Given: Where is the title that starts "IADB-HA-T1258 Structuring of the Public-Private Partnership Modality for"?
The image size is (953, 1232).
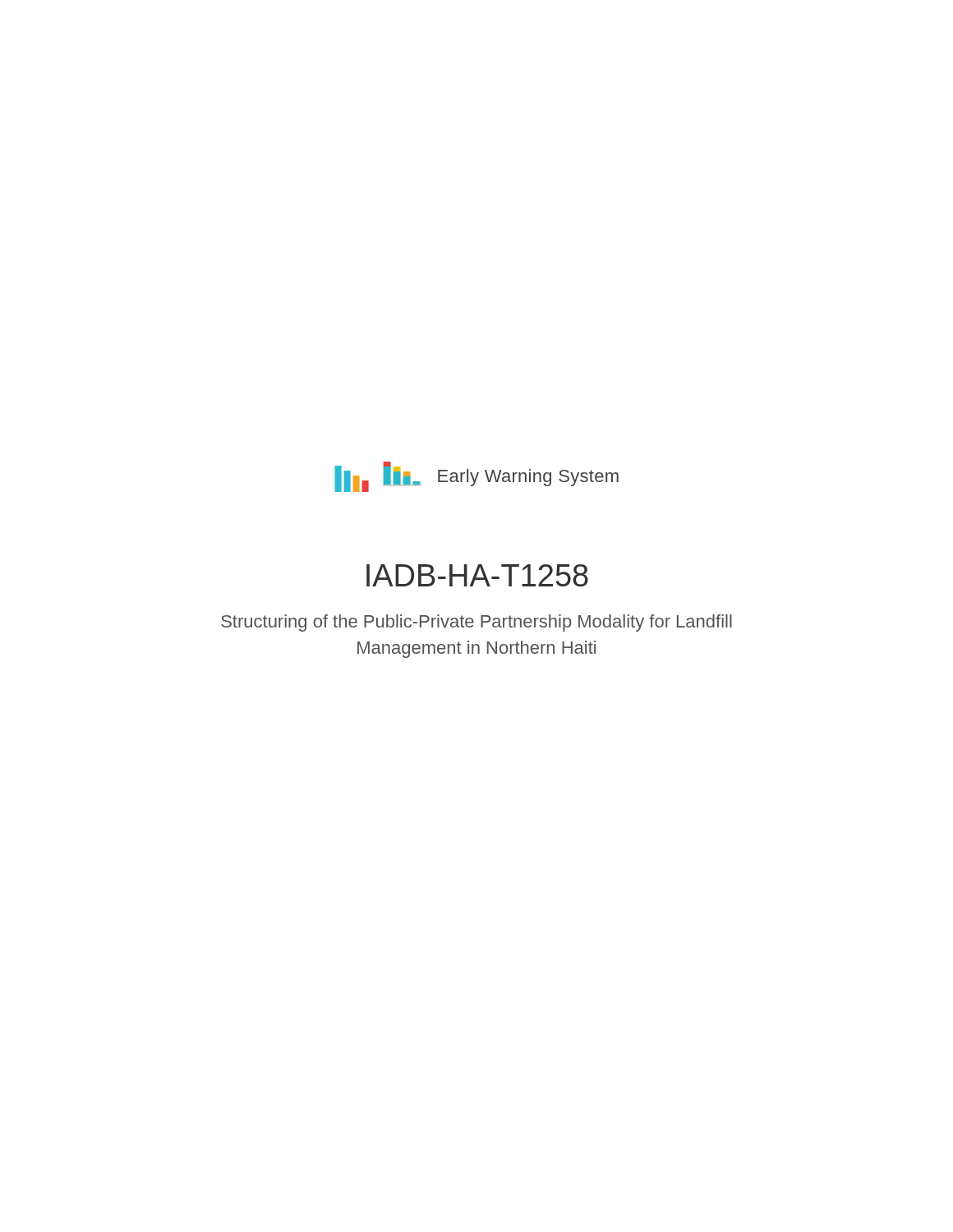Looking at the screenshot, I should [476, 610].
